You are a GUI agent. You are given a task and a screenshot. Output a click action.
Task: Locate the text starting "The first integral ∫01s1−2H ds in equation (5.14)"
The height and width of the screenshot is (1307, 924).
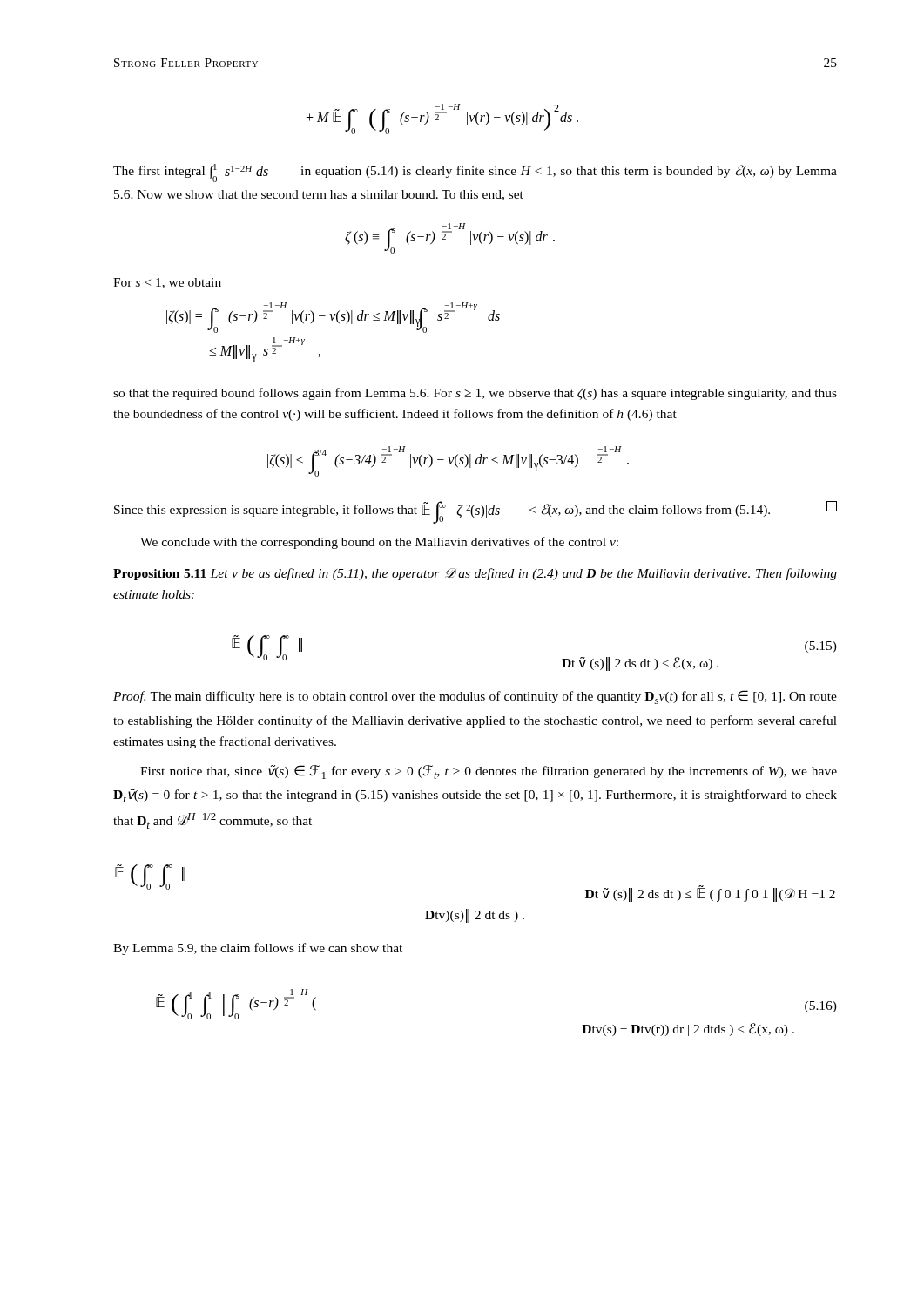(x=475, y=181)
